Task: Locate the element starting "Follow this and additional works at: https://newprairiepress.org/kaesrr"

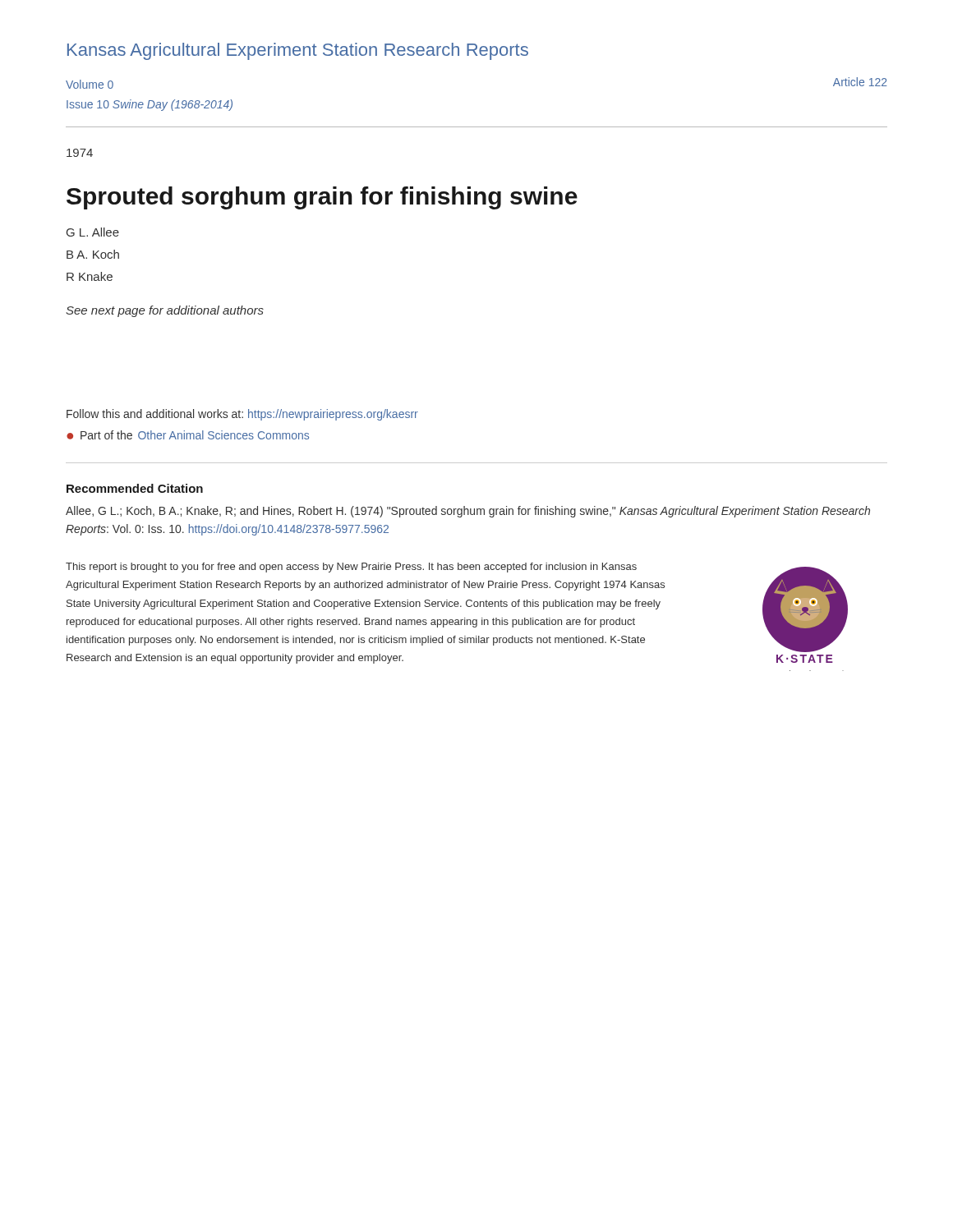Action: coord(242,414)
